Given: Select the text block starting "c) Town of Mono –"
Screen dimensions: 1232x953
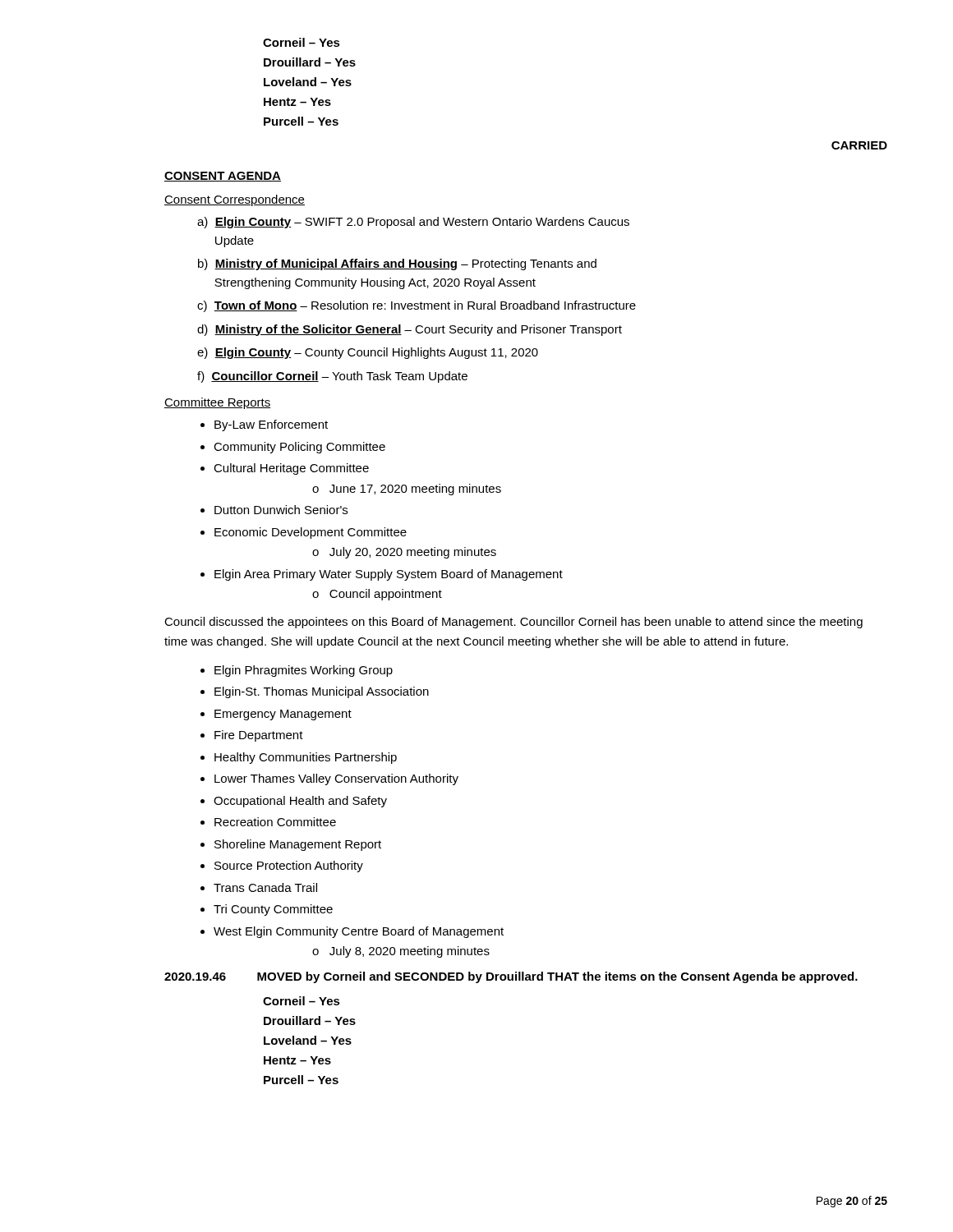Looking at the screenshot, I should (417, 305).
